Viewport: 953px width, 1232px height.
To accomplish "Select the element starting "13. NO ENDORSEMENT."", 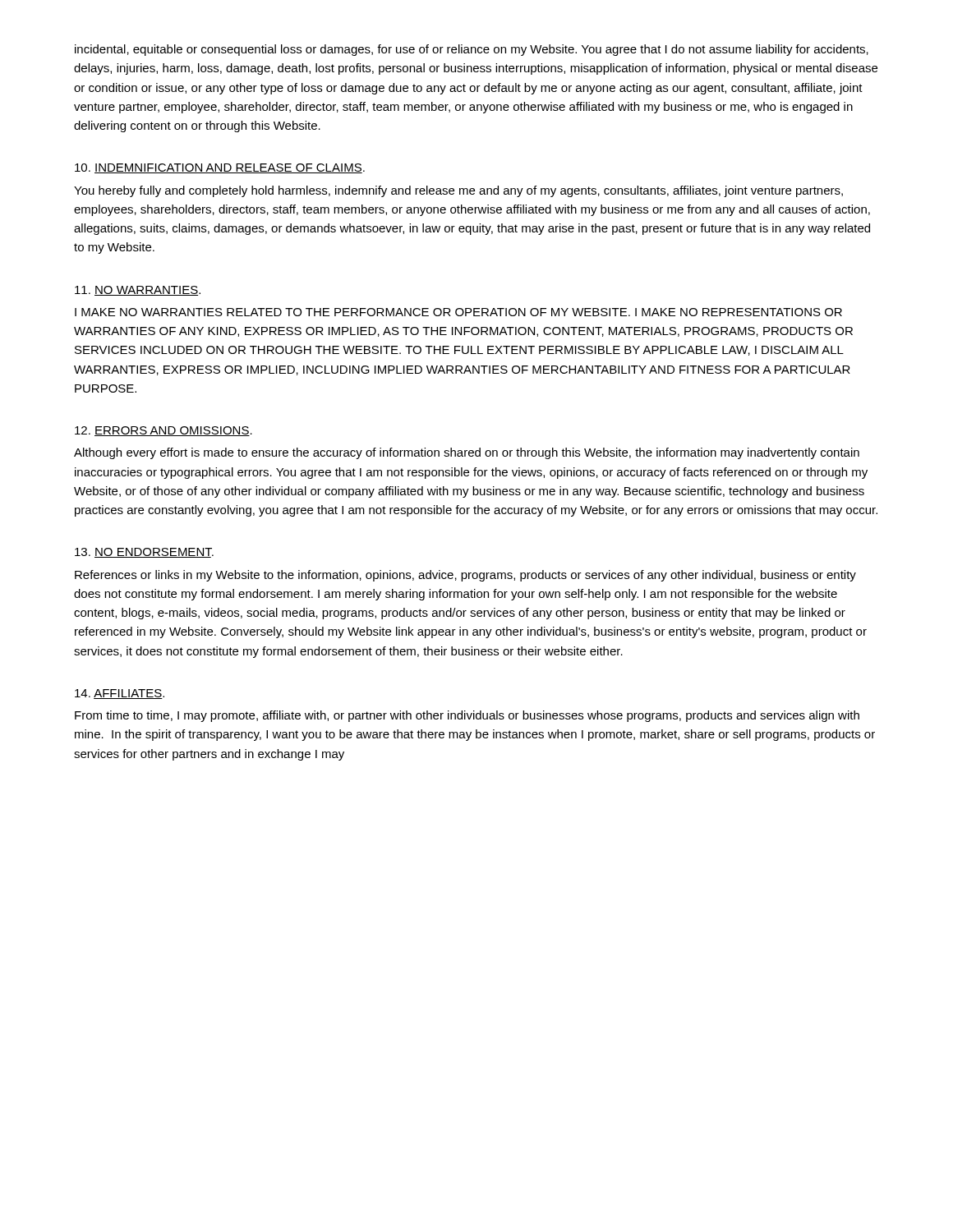I will point(144,552).
